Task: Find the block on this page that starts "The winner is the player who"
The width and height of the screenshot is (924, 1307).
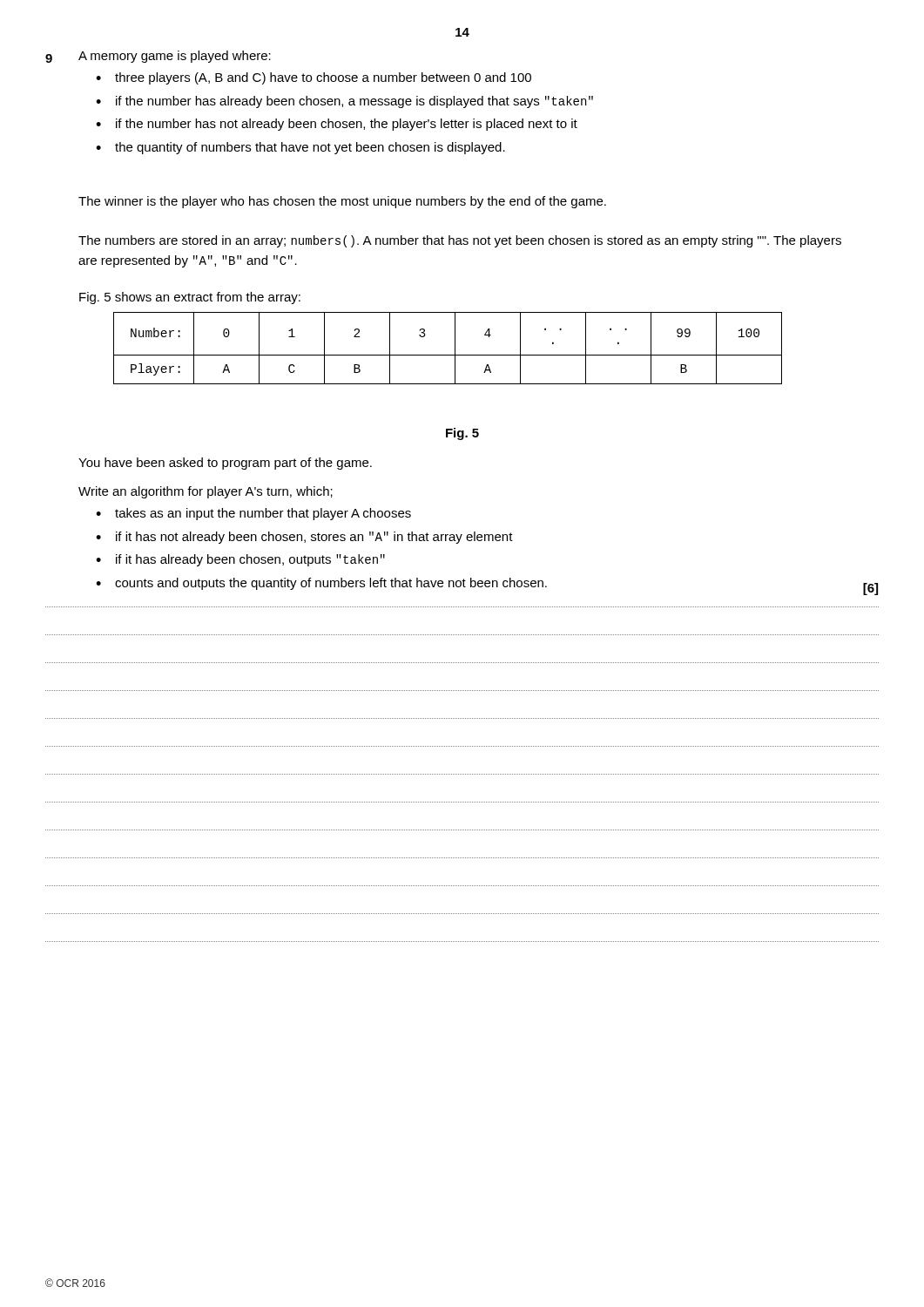Action: point(343,201)
